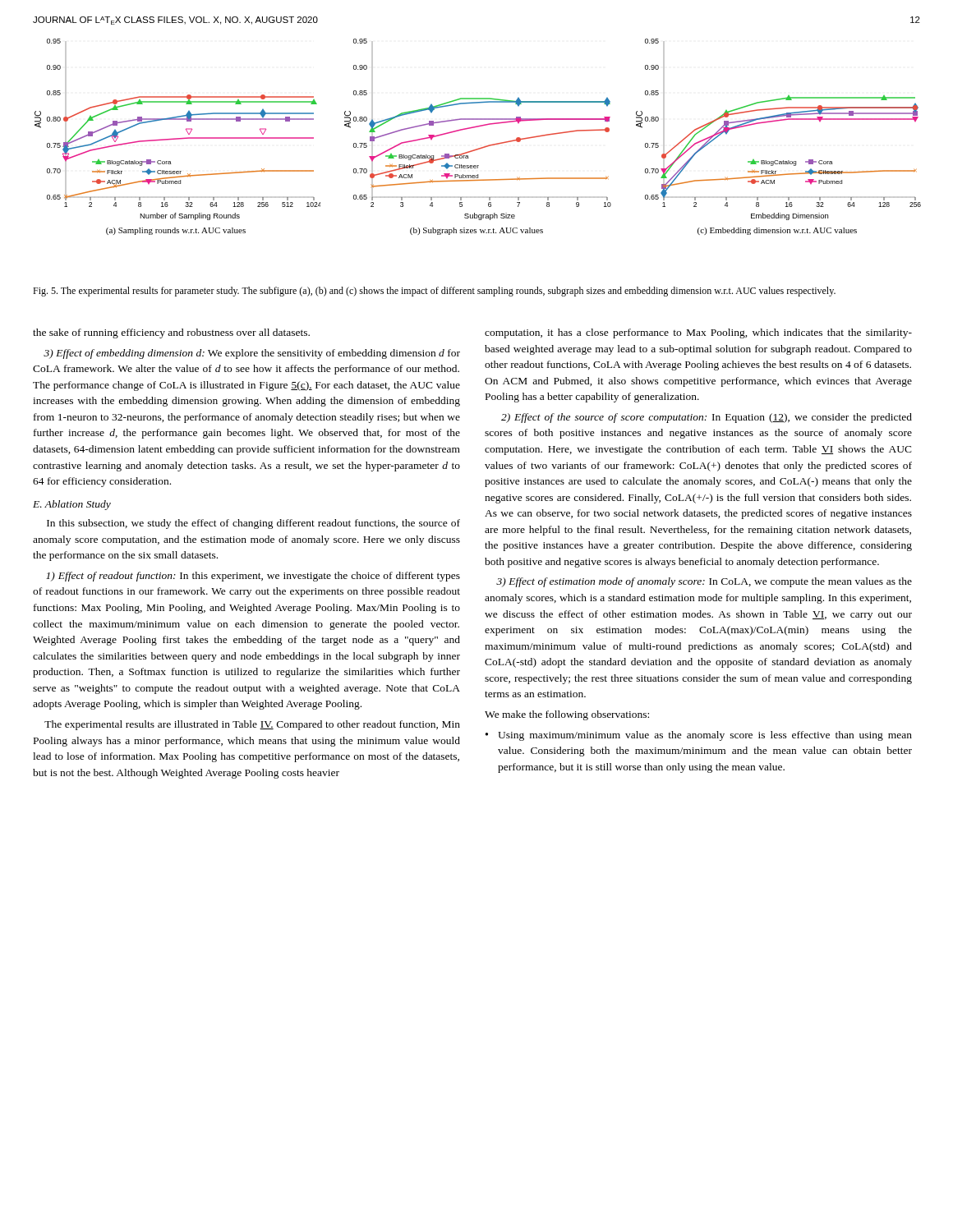Screen dimensions: 1232x953
Task: Locate the block of text that opens with "2) Effect of the source"
Action: click(698, 489)
